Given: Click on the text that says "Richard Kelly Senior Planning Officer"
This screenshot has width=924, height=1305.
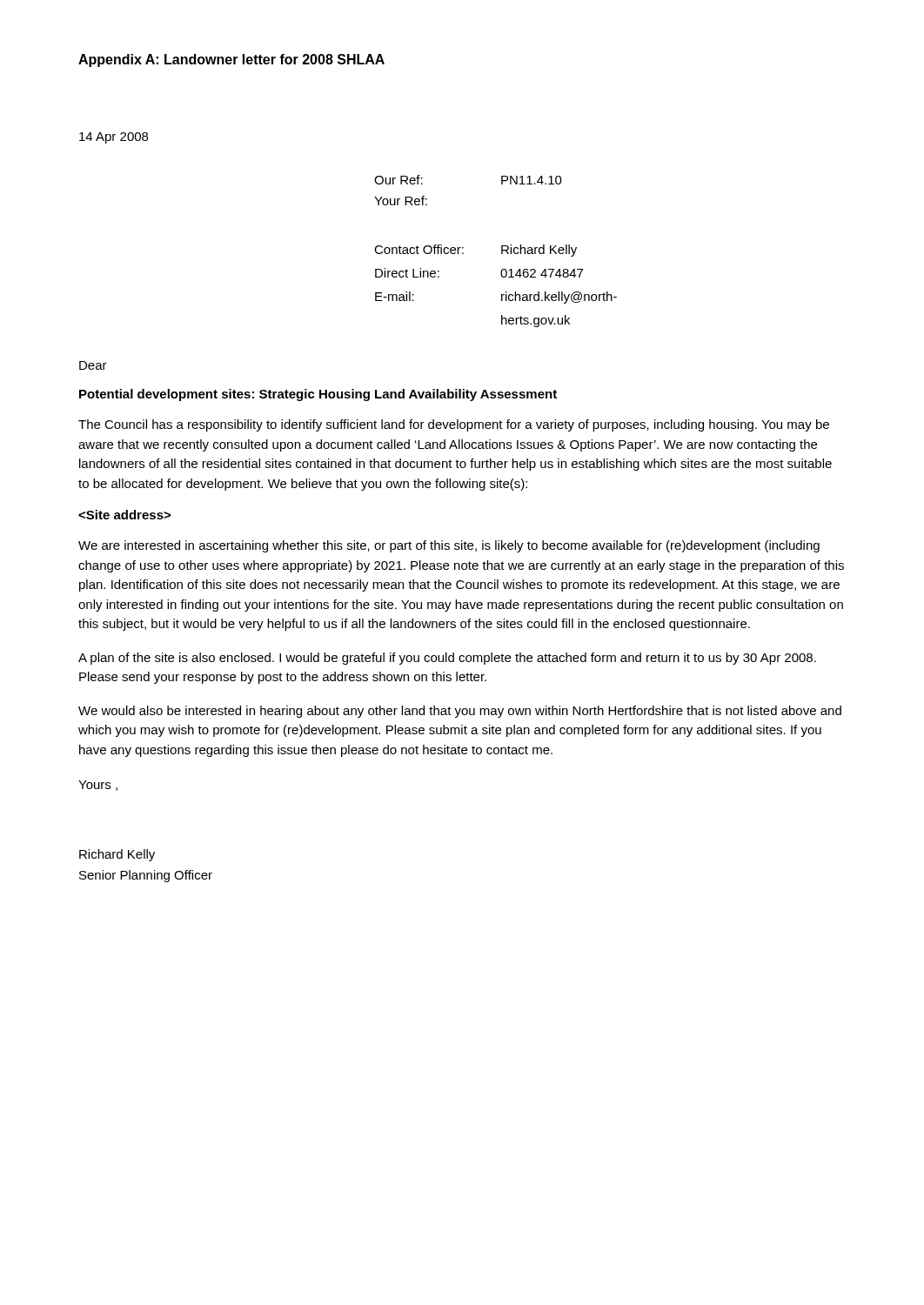Looking at the screenshot, I should pos(145,864).
